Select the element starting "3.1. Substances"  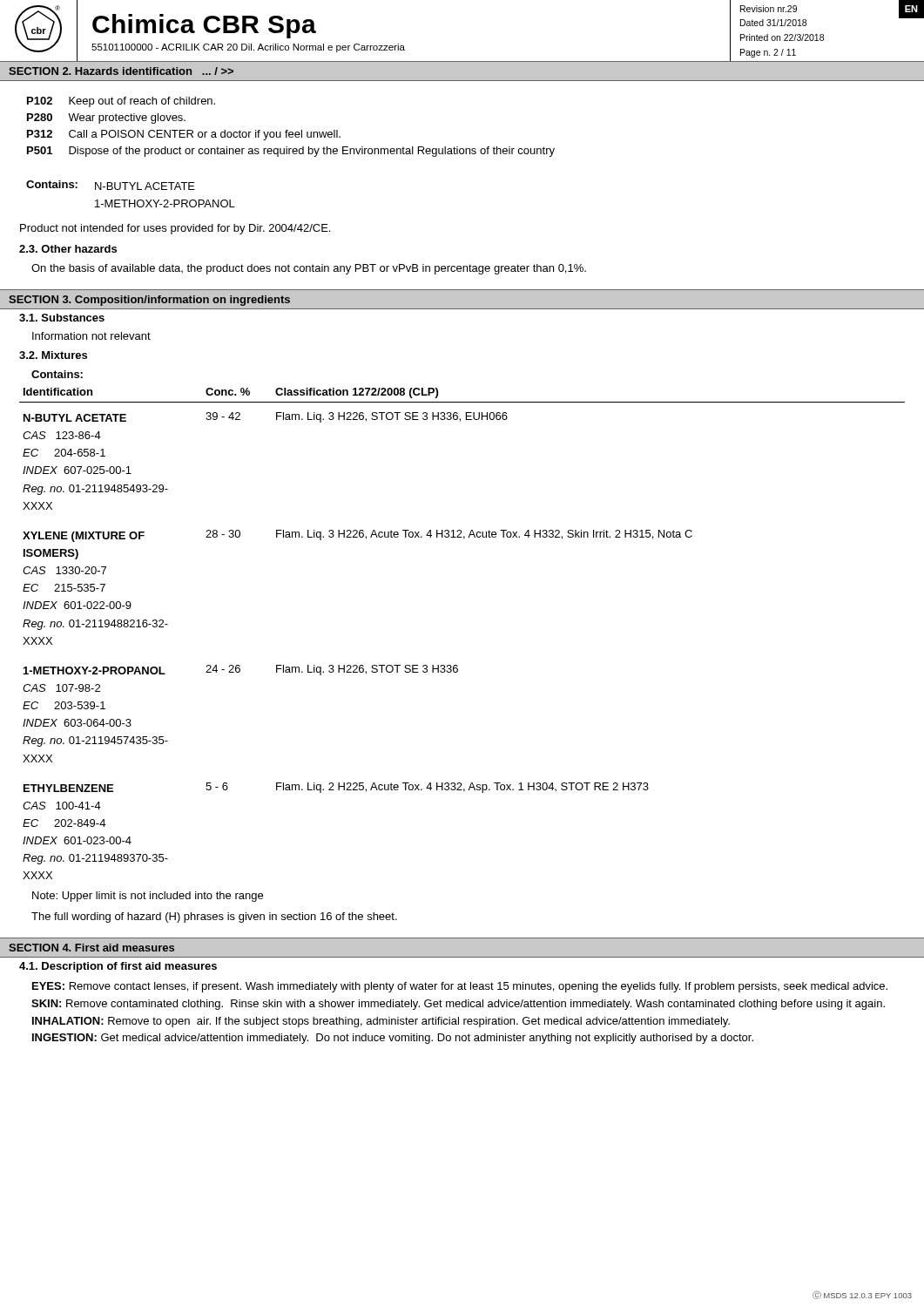[x=62, y=318]
